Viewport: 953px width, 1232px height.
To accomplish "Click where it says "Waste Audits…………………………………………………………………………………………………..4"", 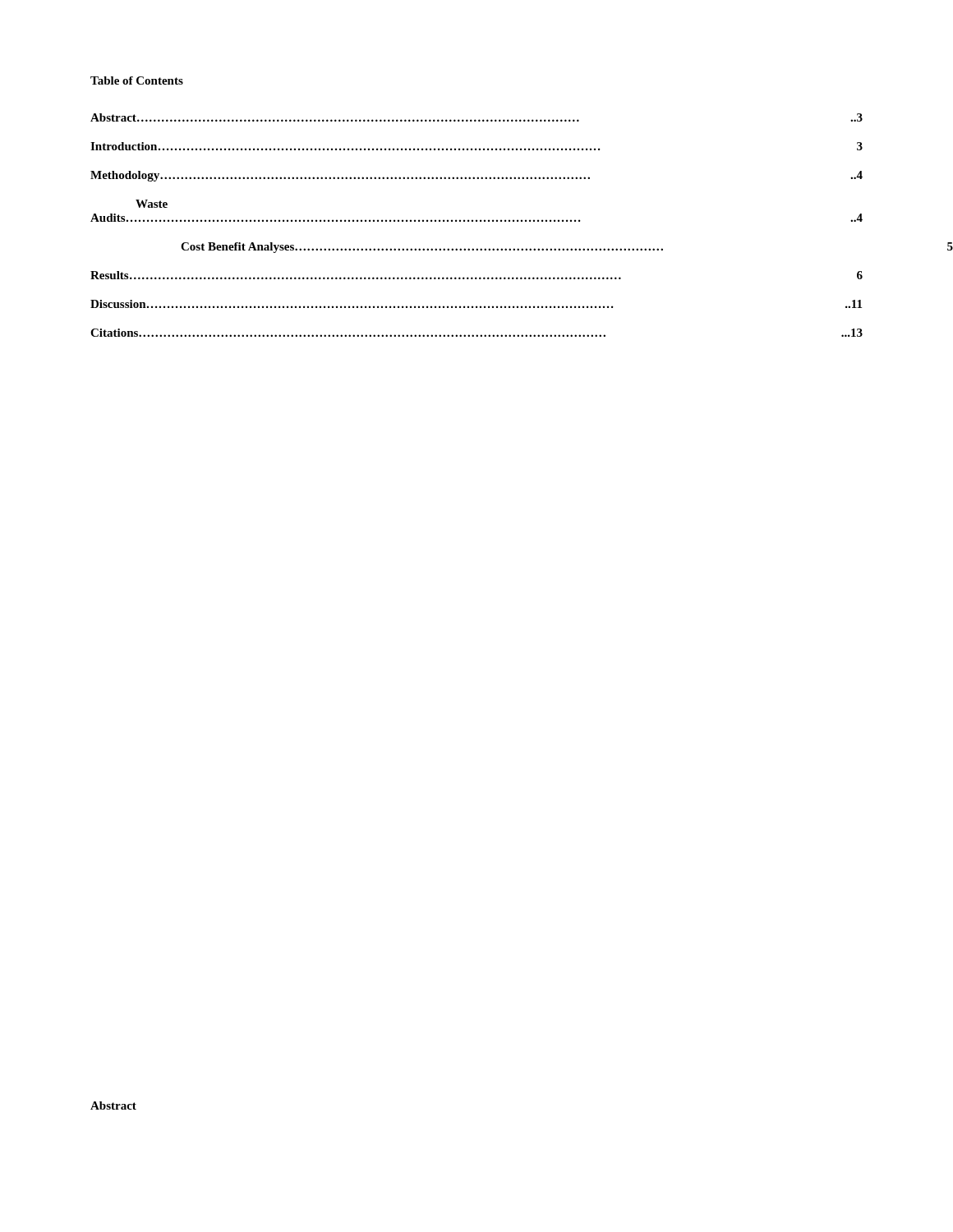I will (476, 211).
